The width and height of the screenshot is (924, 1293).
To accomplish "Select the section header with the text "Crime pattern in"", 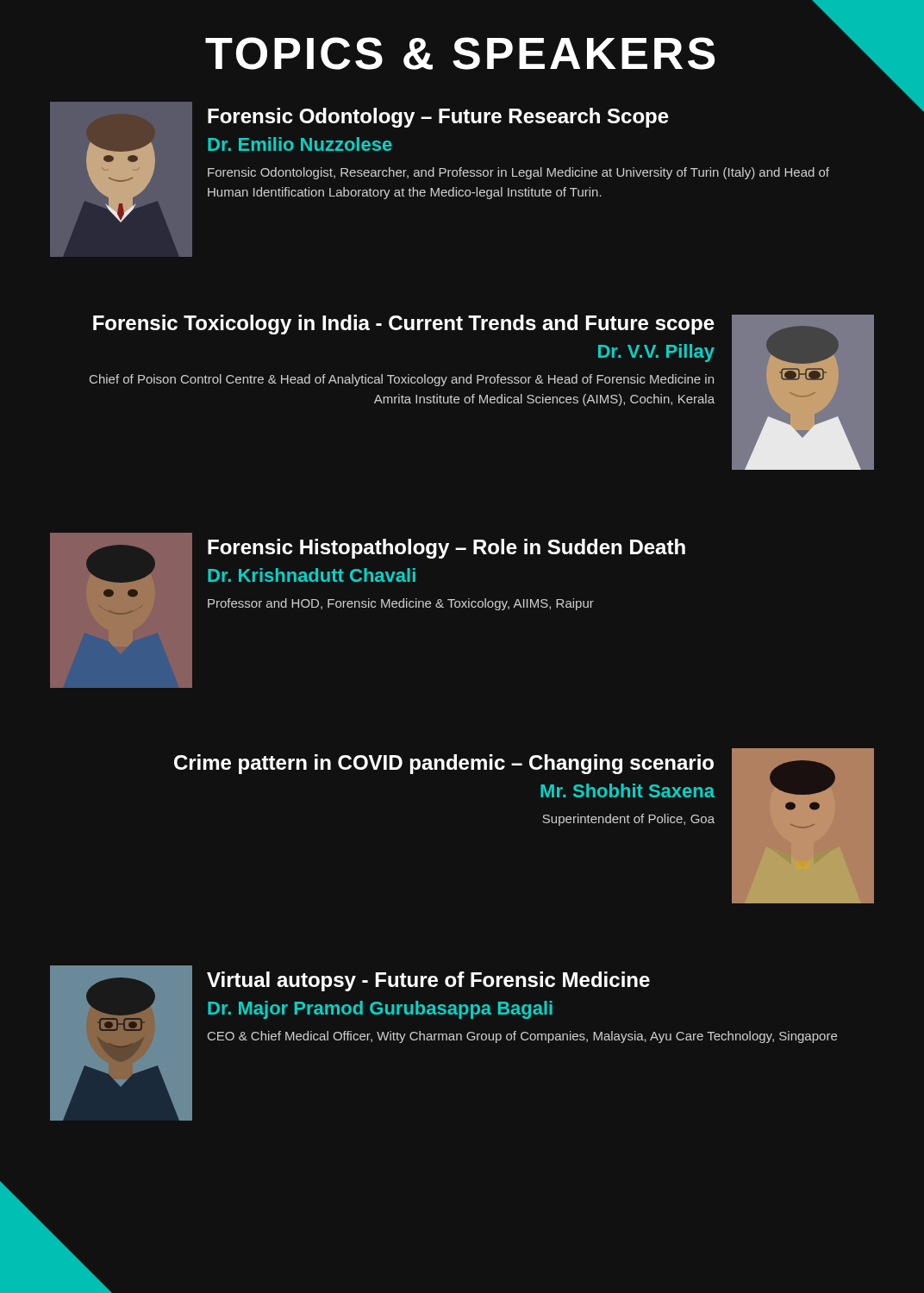I will click(444, 762).
